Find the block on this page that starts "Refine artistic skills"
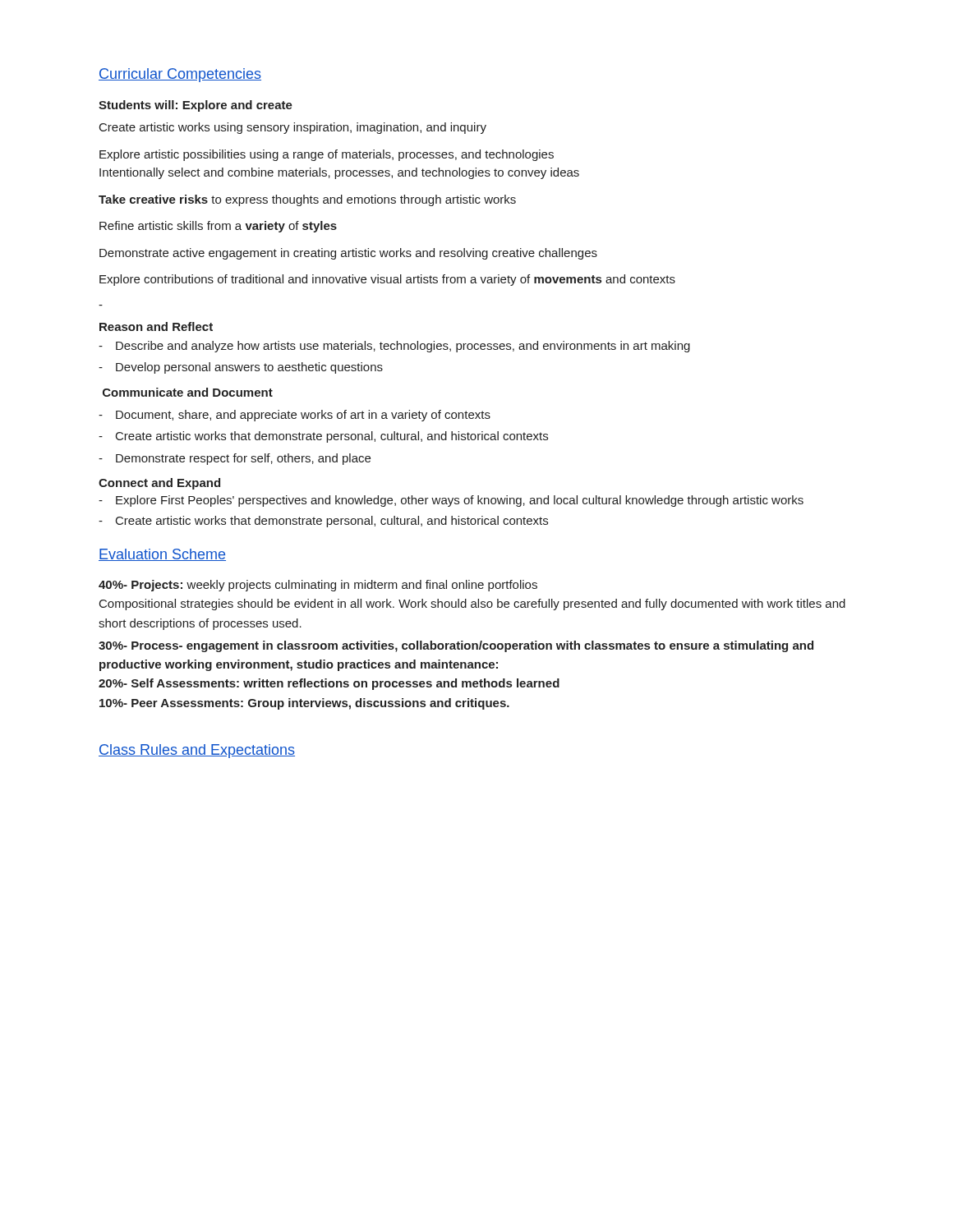The height and width of the screenshot is (1232, 953). (218, 225)
